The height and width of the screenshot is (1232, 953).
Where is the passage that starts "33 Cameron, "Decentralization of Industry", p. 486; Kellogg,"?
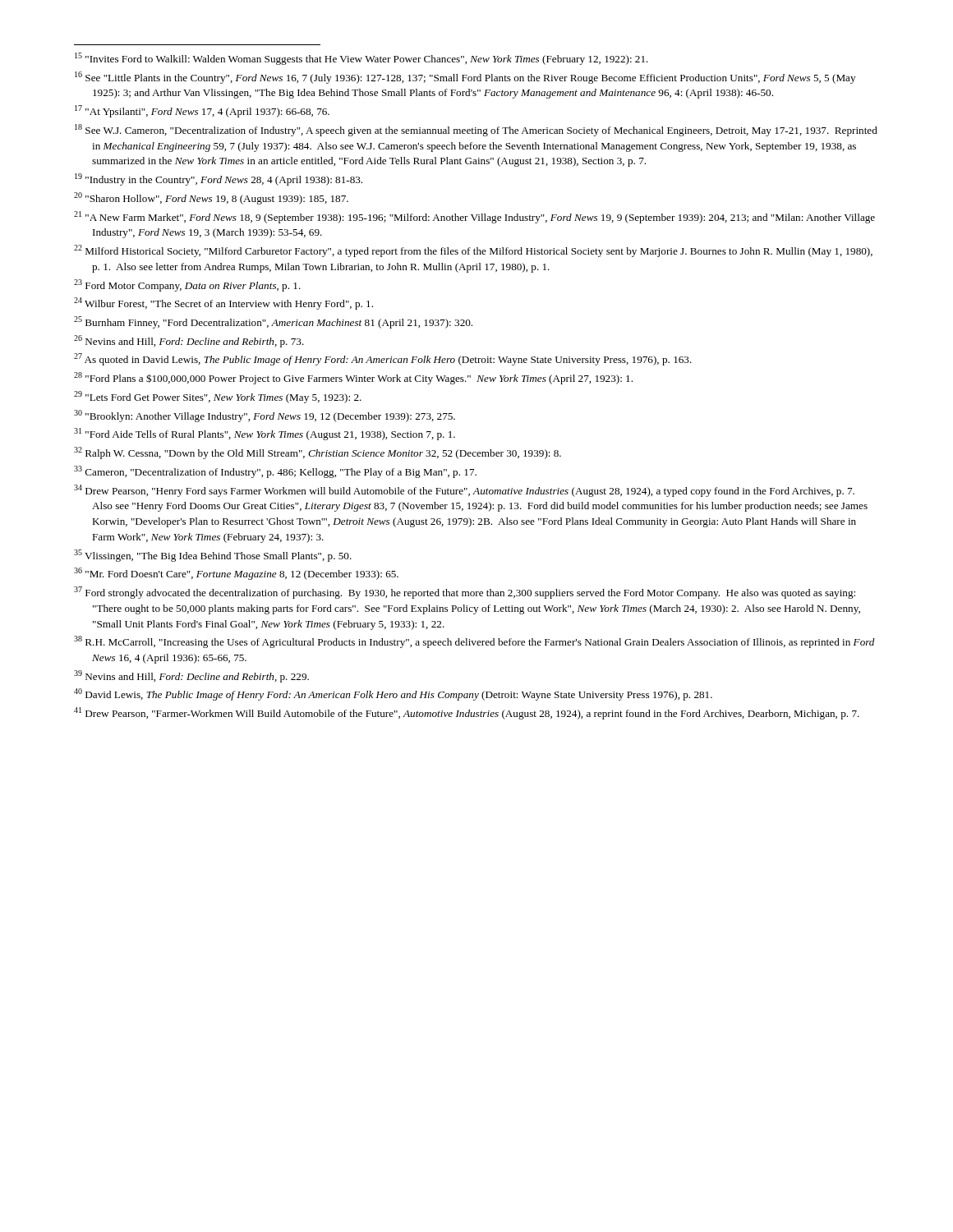[276, 471]
